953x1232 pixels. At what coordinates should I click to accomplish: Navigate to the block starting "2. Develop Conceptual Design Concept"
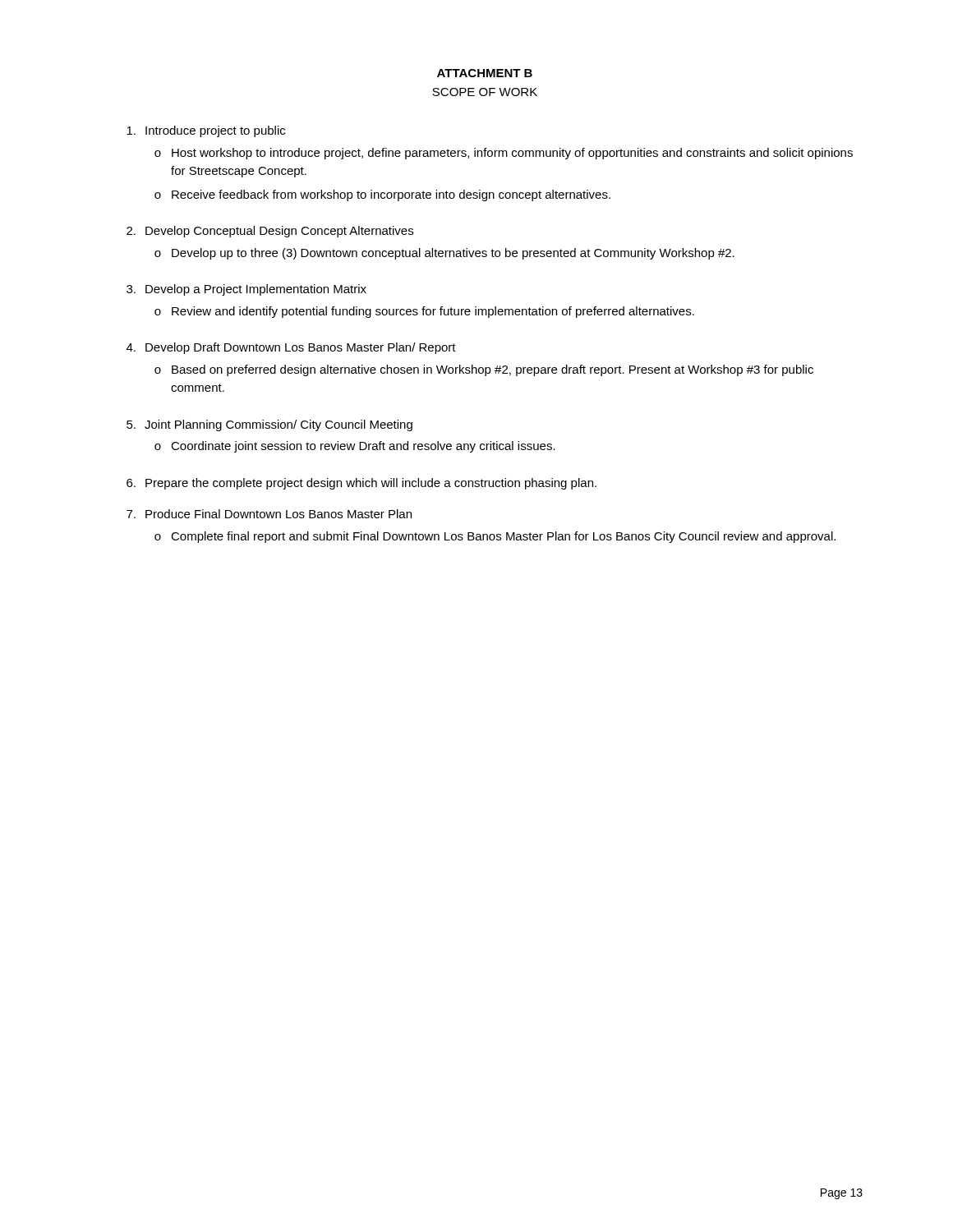click(485, 244)
